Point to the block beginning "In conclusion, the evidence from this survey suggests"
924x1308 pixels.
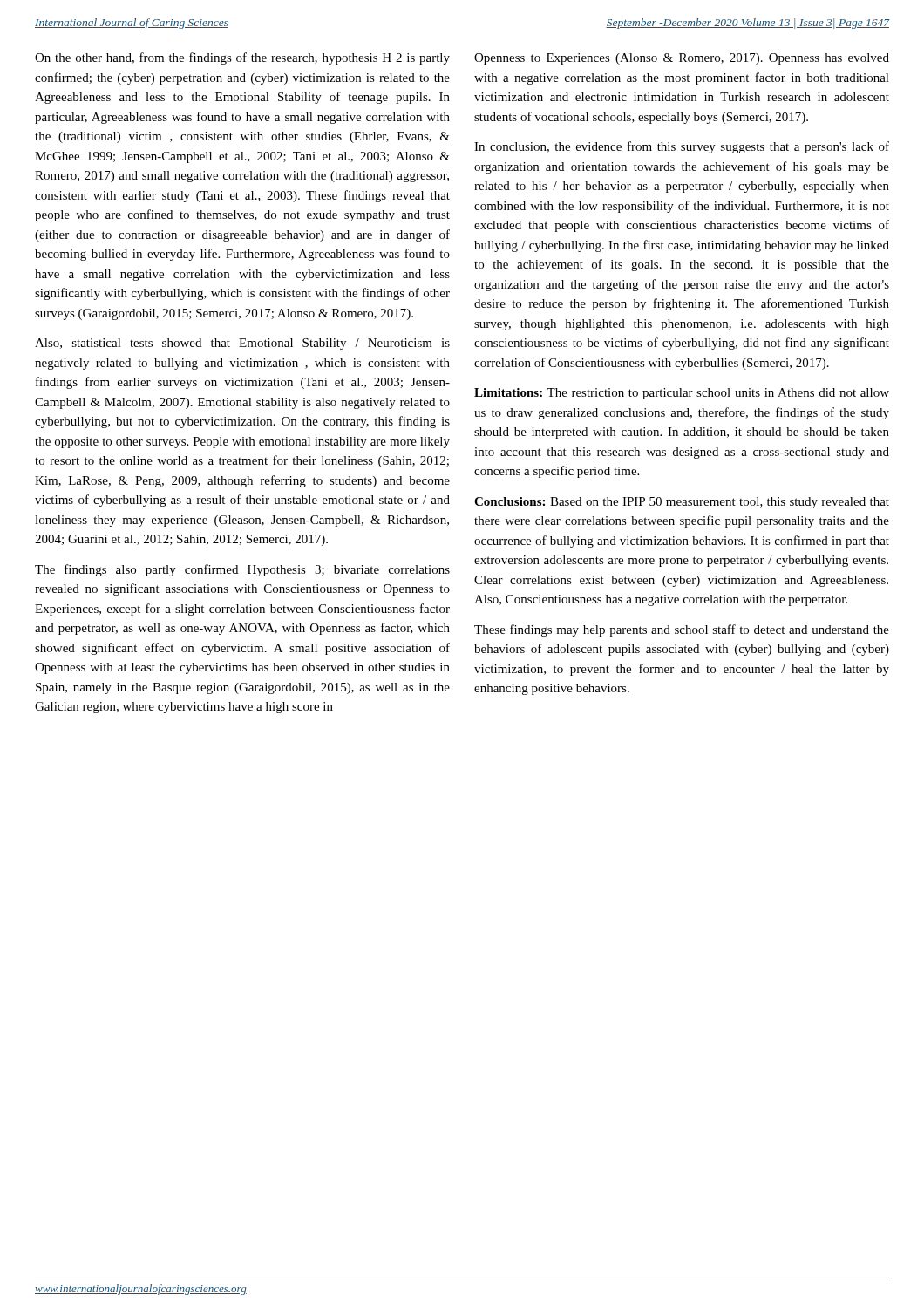[x=682, y=255]
